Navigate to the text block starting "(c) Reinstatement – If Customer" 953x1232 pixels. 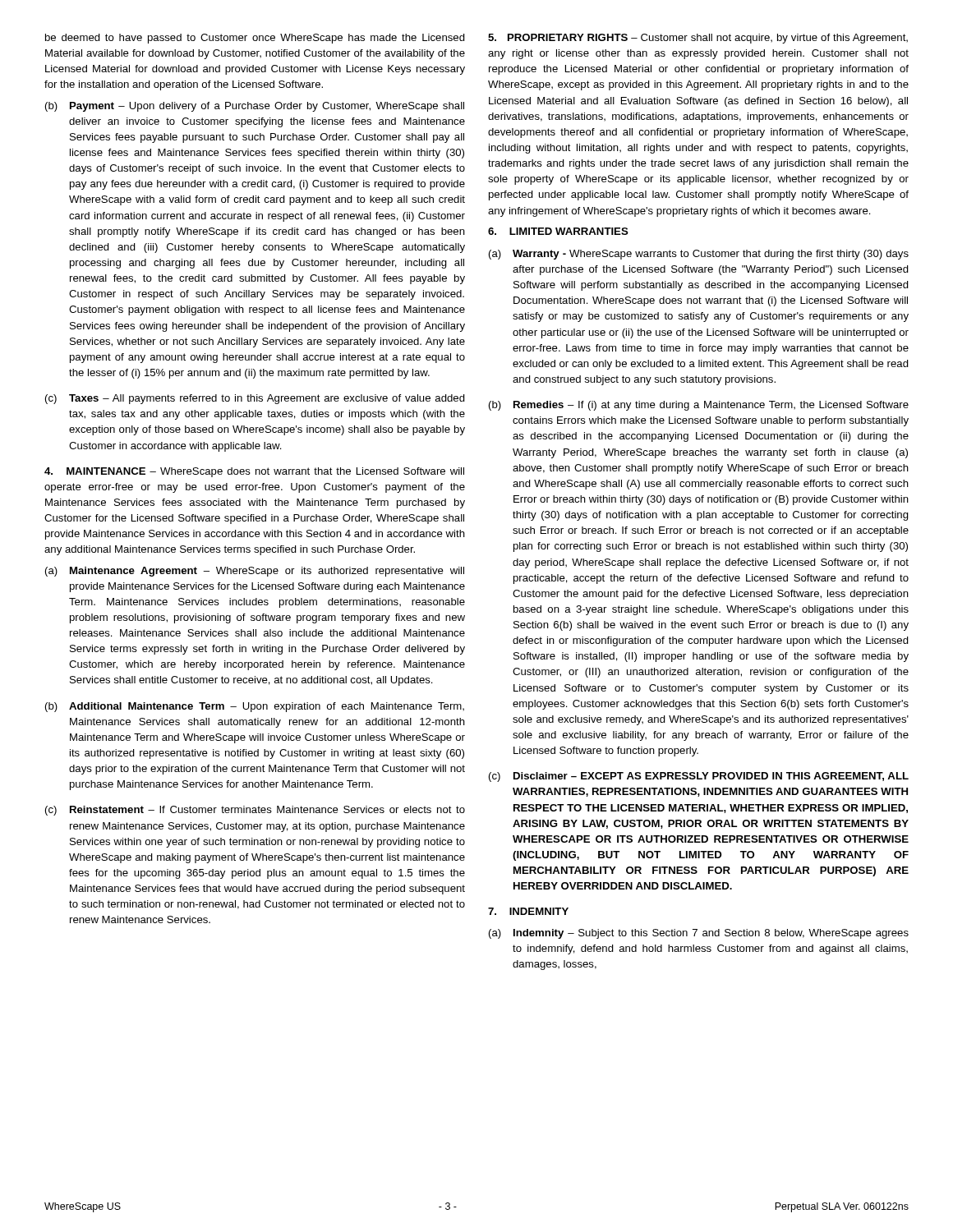click(255, 867)
